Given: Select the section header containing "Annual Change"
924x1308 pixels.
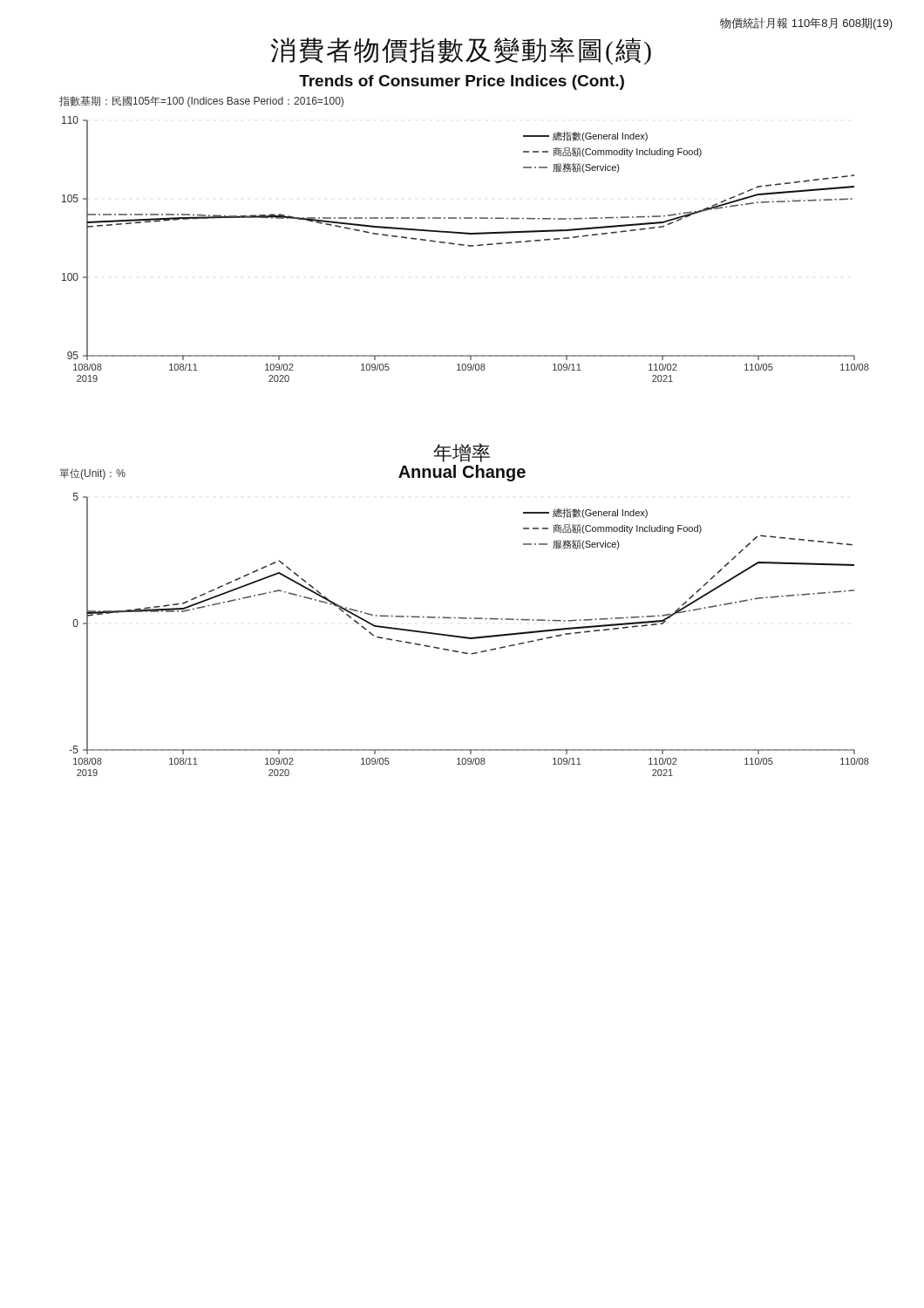Looking at the screenshot, I should click(x=462, y=472).
